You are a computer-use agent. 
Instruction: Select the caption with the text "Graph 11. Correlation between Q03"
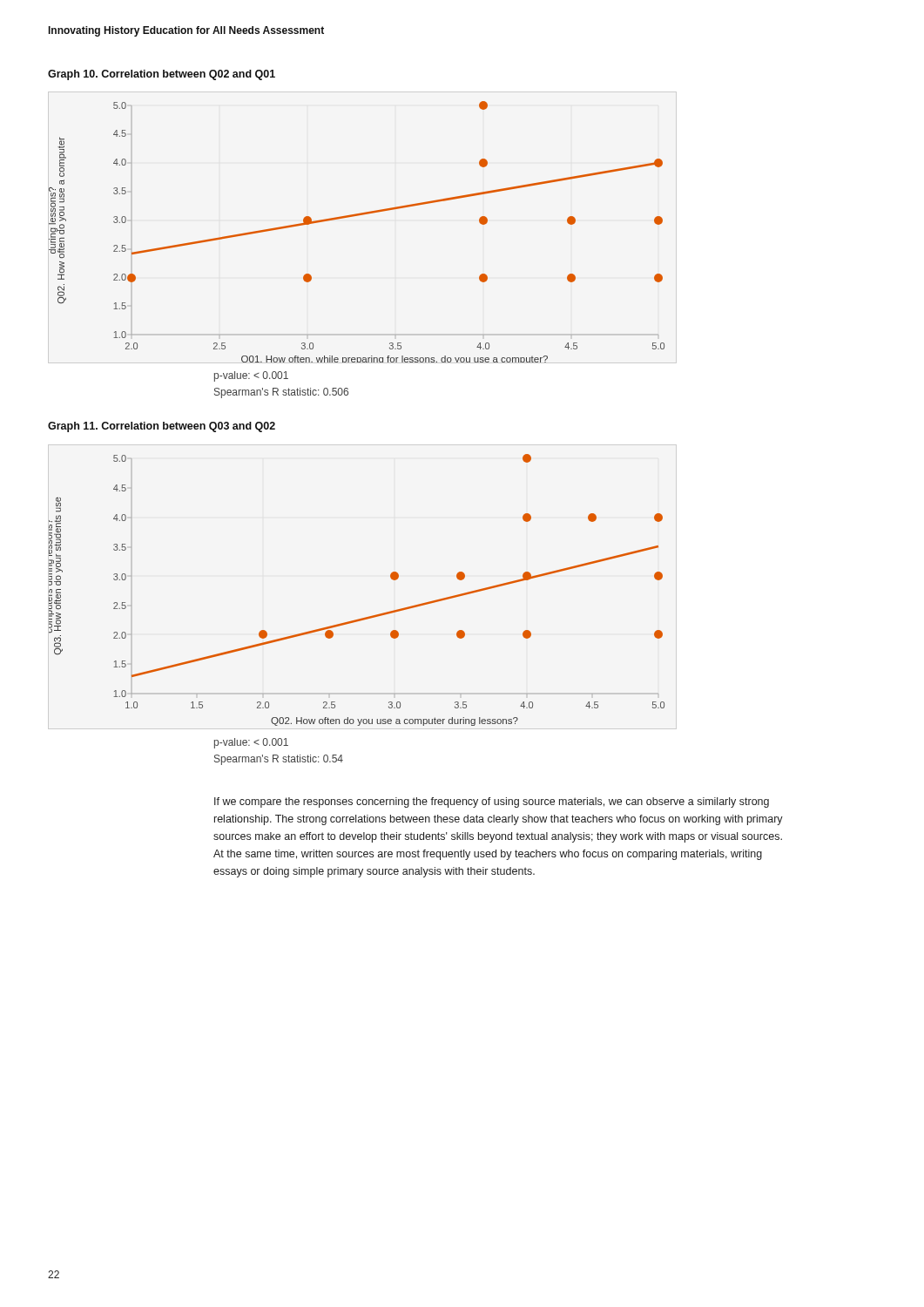(162, 426)
